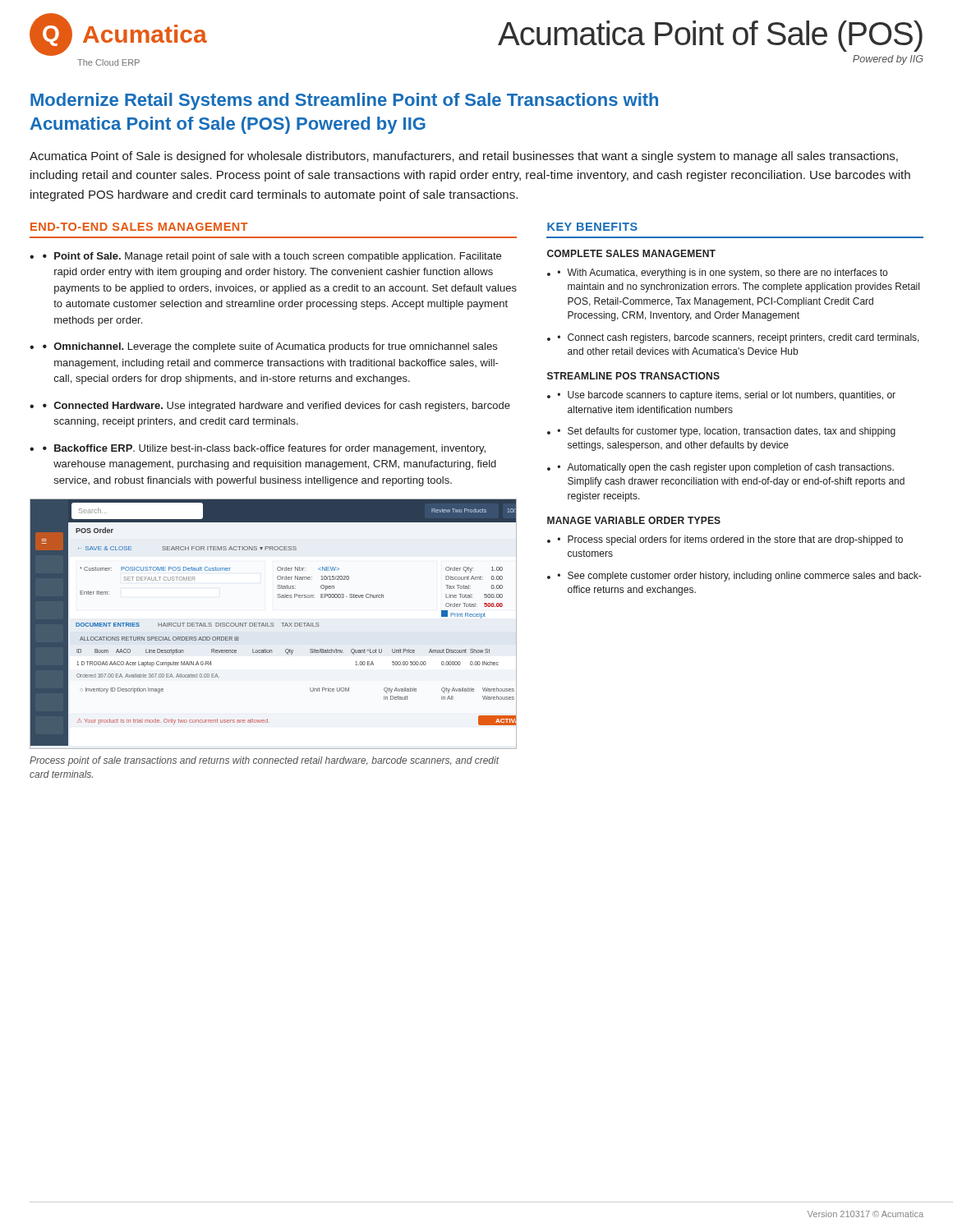Click on the text starting "• See complete customer"
This screenshot has height=1232, width=953.
point(740,583)
